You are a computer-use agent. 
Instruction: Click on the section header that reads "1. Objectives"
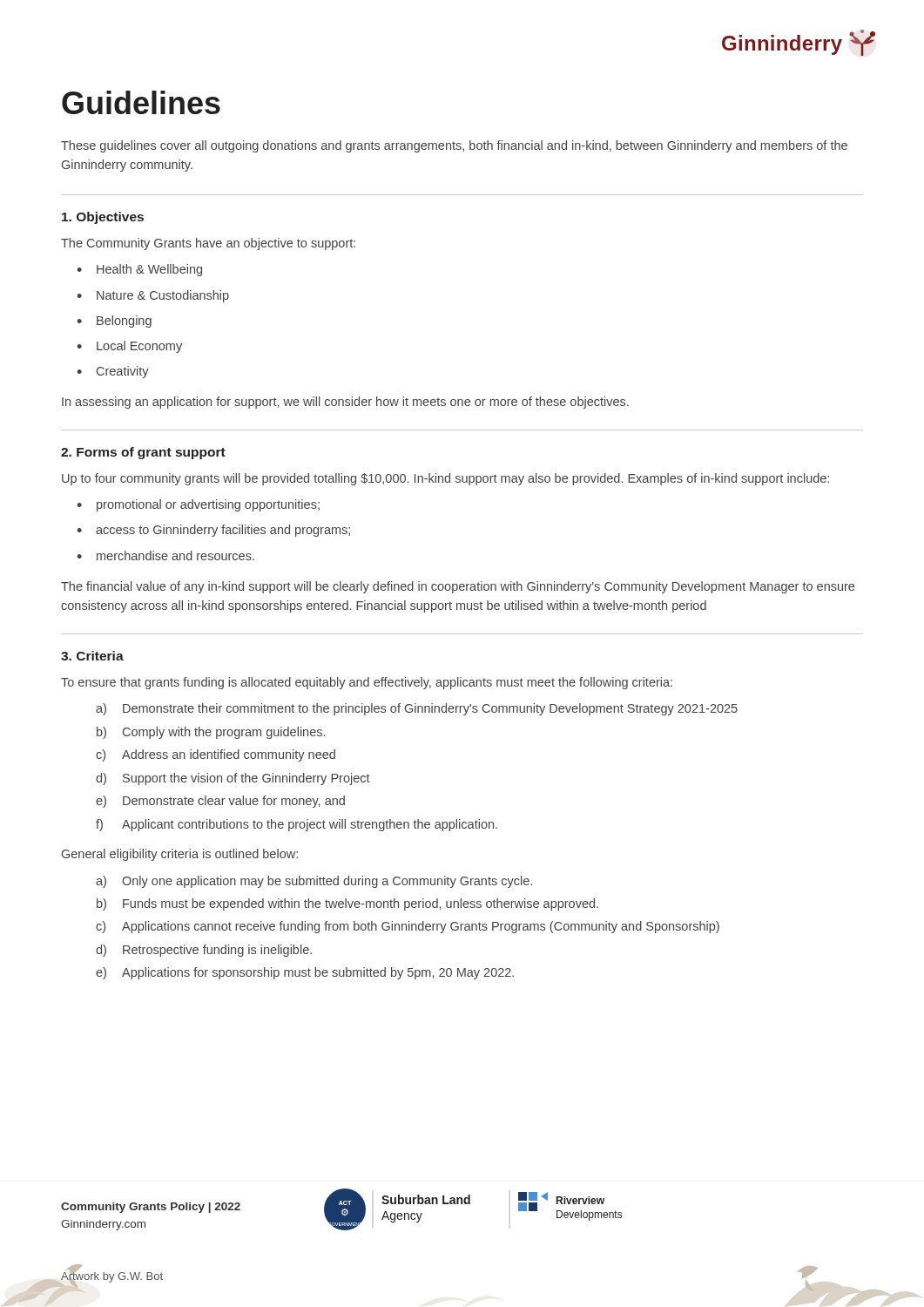[103, 217]
